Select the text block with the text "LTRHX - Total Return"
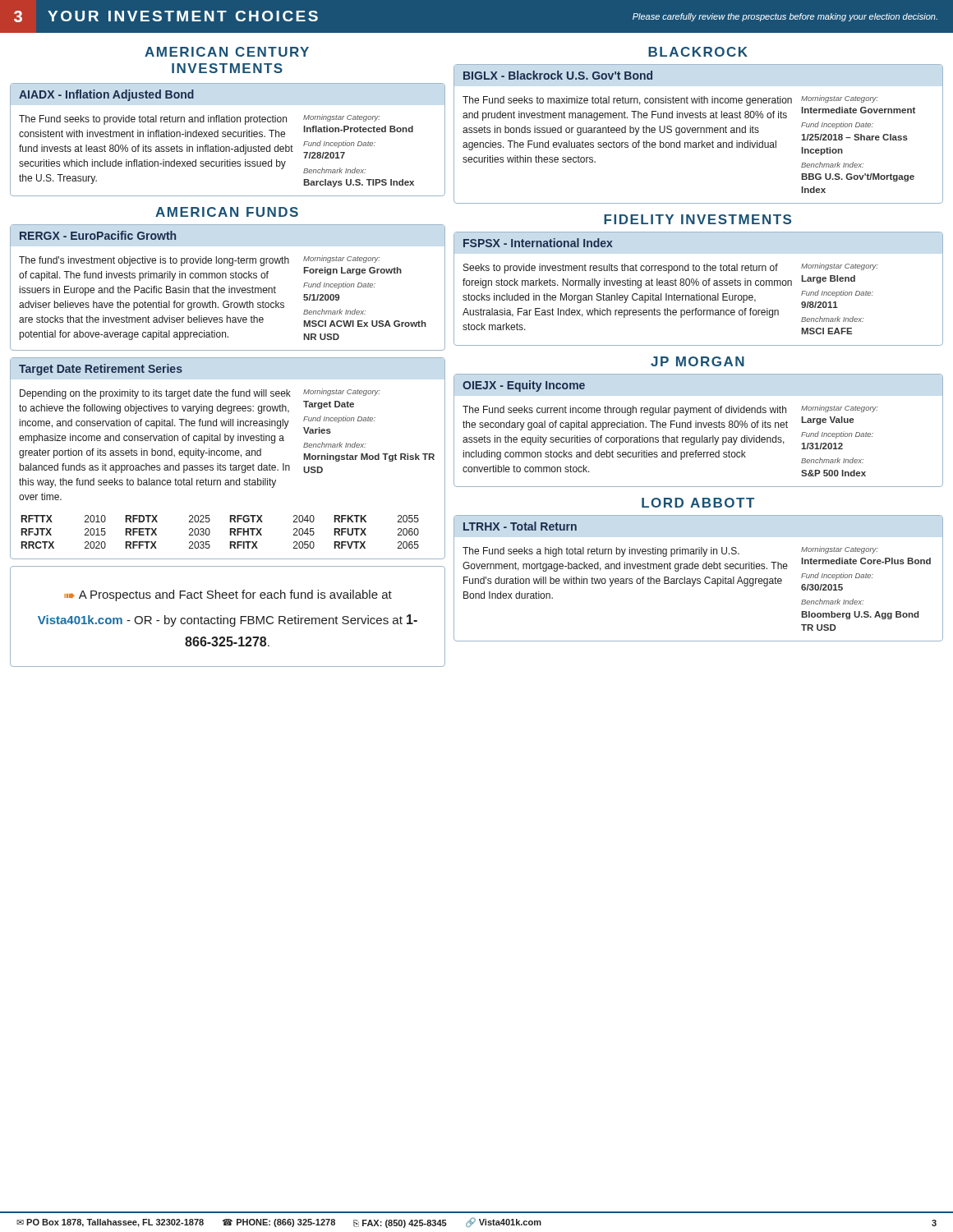This screenshot has height=1232, width=953. pyautogui.click(x=698, y=578)
